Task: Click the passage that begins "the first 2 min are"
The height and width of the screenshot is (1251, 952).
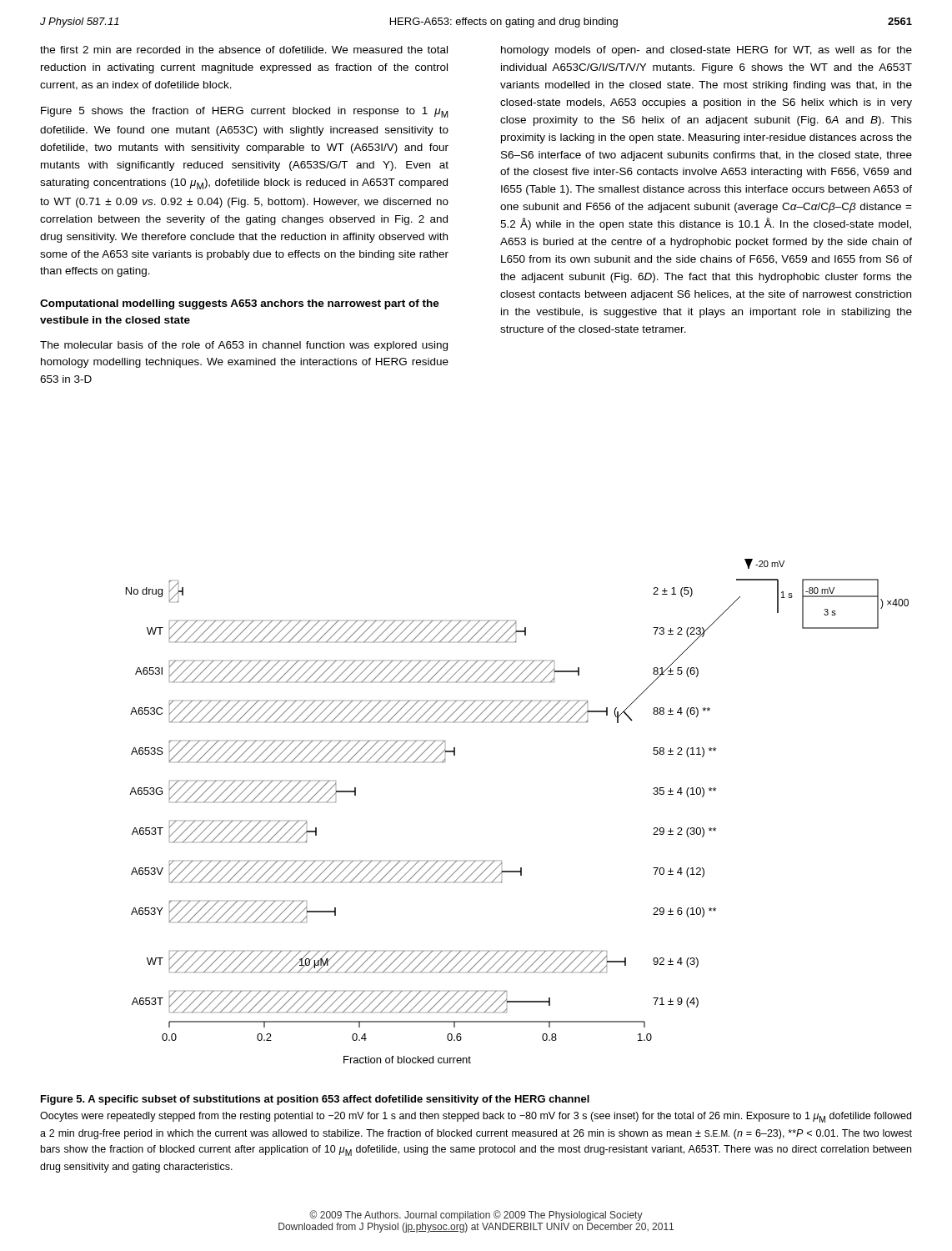Action: click(244, 67)
